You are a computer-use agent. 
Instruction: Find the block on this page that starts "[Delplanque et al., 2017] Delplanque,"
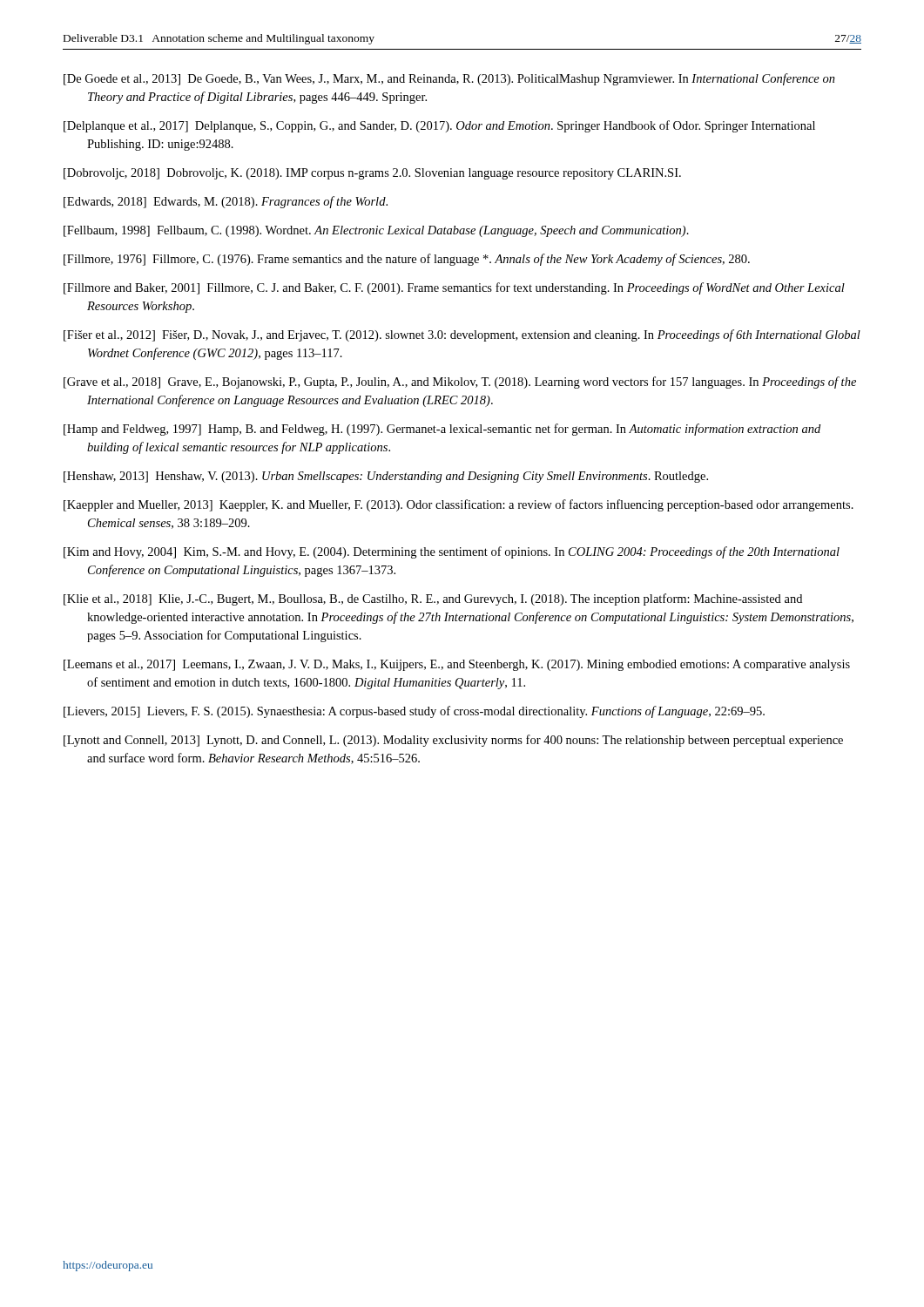click(x=439, y=135)
